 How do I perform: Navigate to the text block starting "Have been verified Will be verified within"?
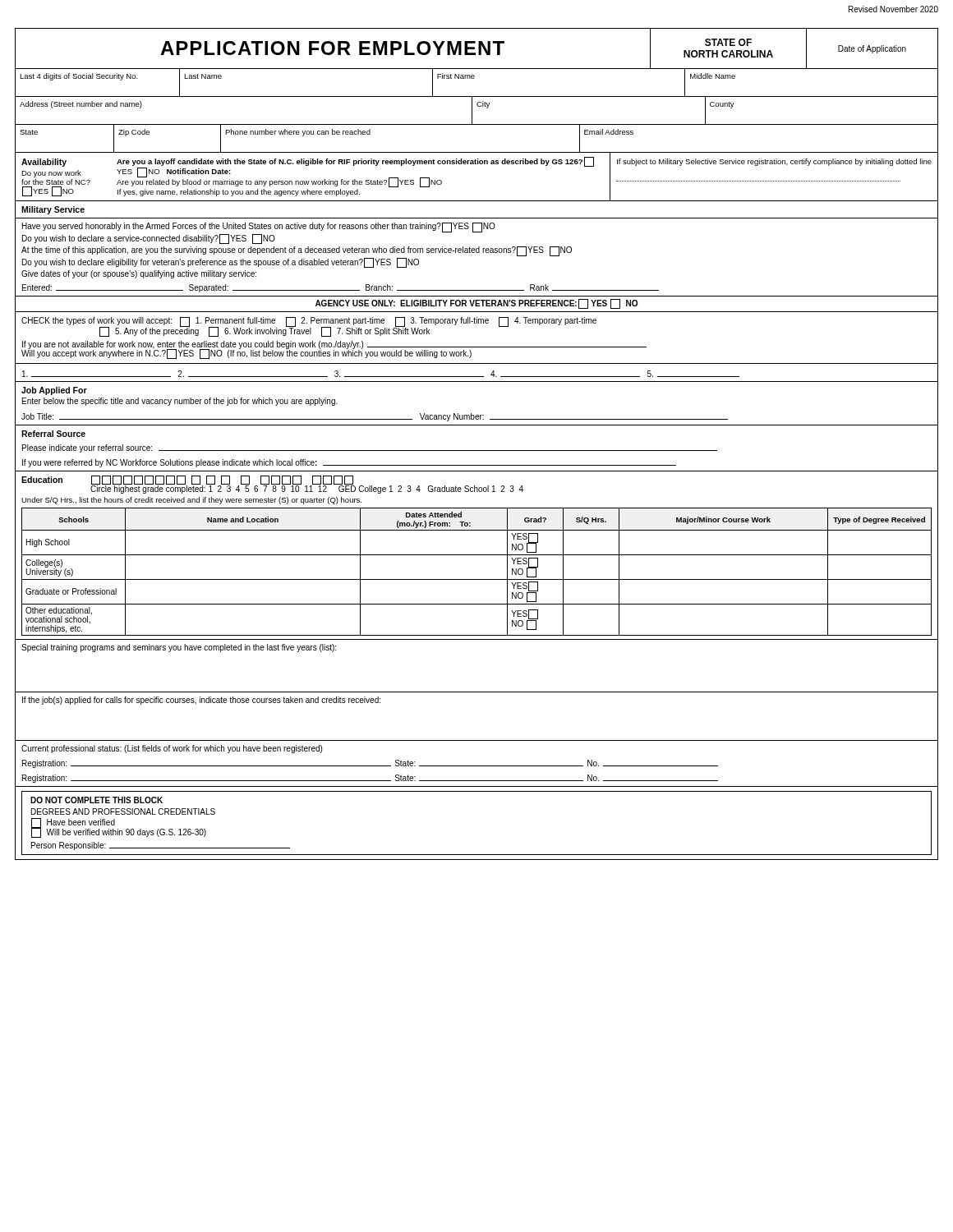(x=160, y=834)
